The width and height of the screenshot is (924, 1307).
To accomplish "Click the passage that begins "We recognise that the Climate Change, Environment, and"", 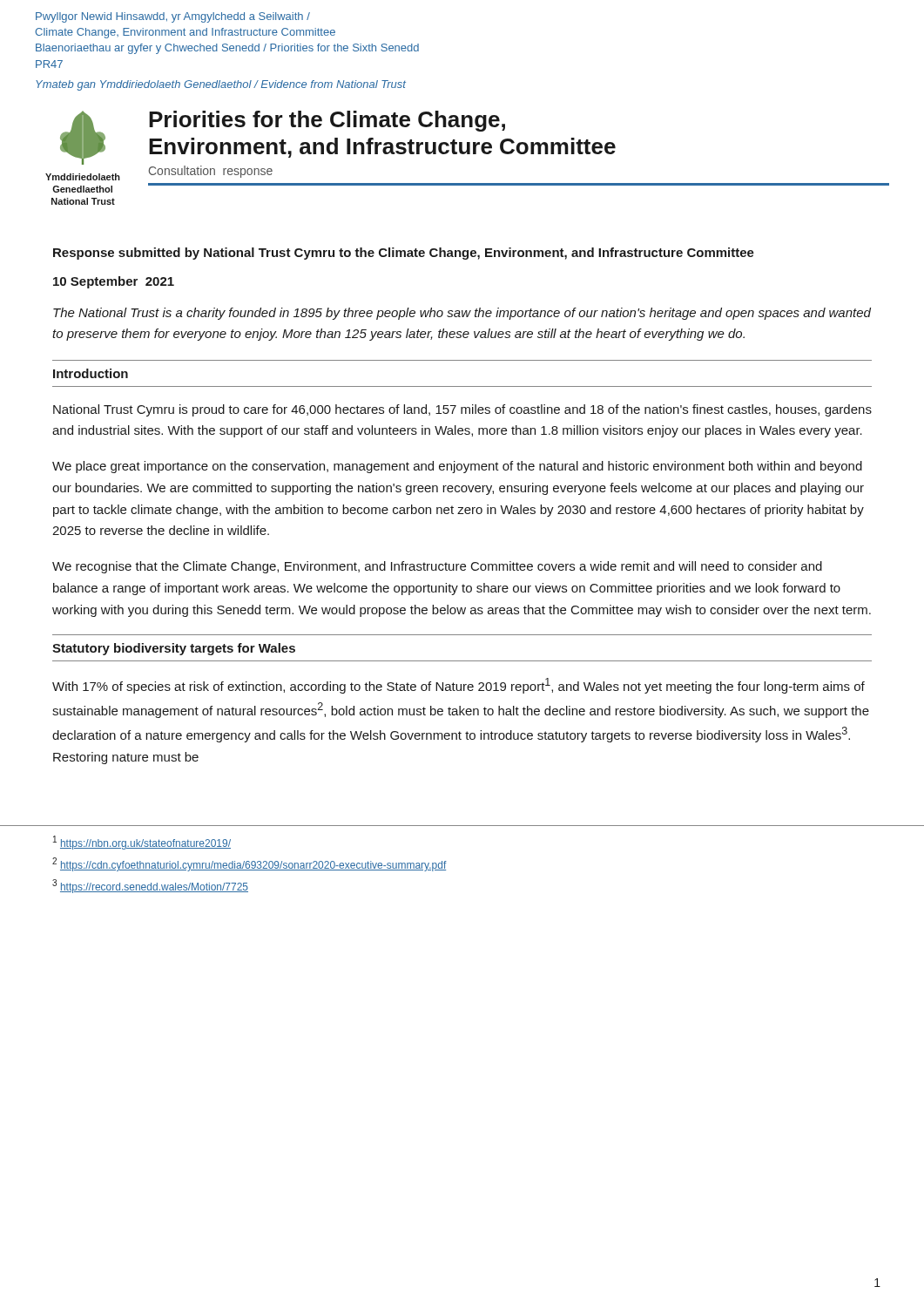I will click(x=462, y=588).
